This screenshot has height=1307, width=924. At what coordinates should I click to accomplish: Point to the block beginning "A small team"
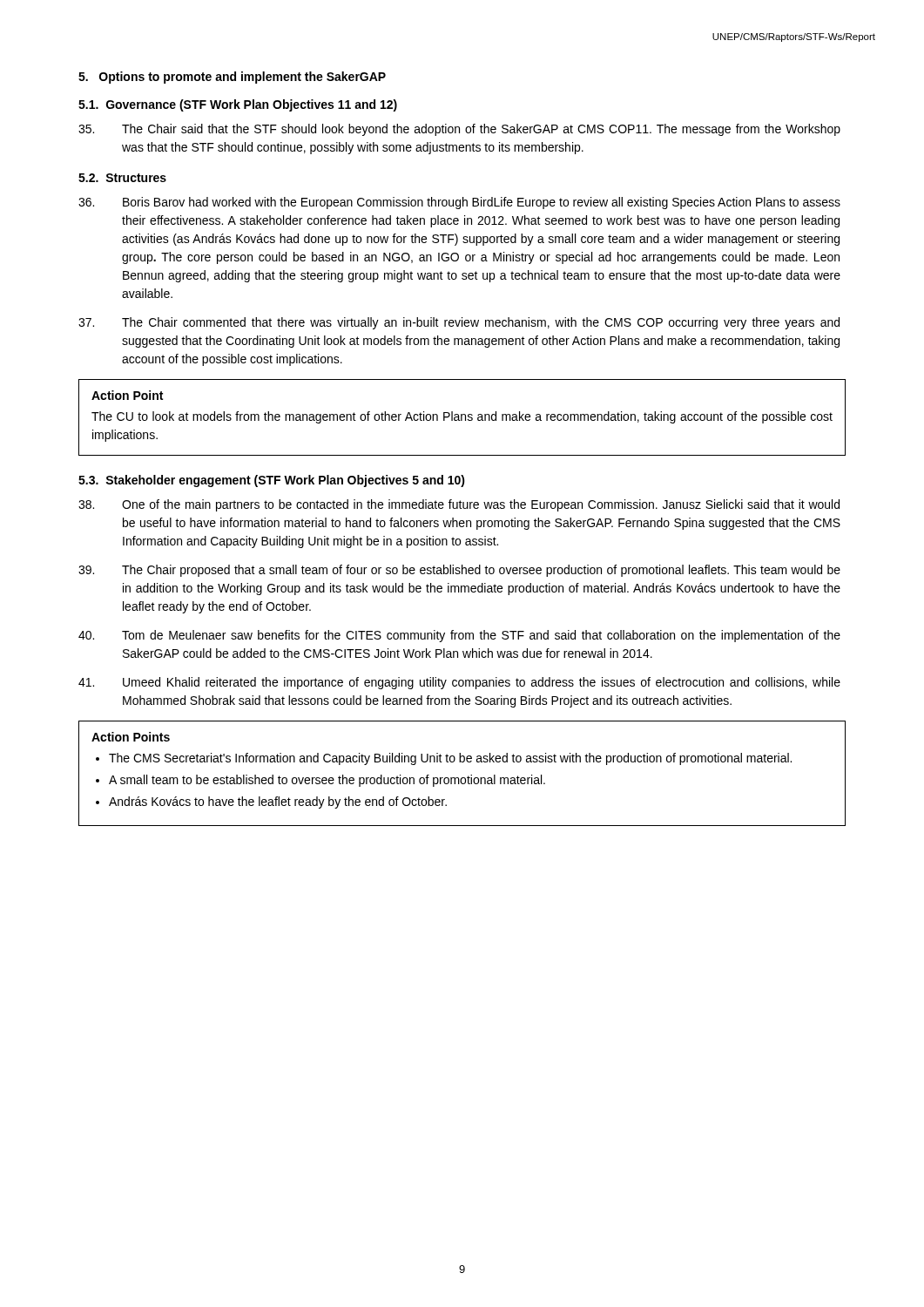pyautogui.click(x=327, y=780)
